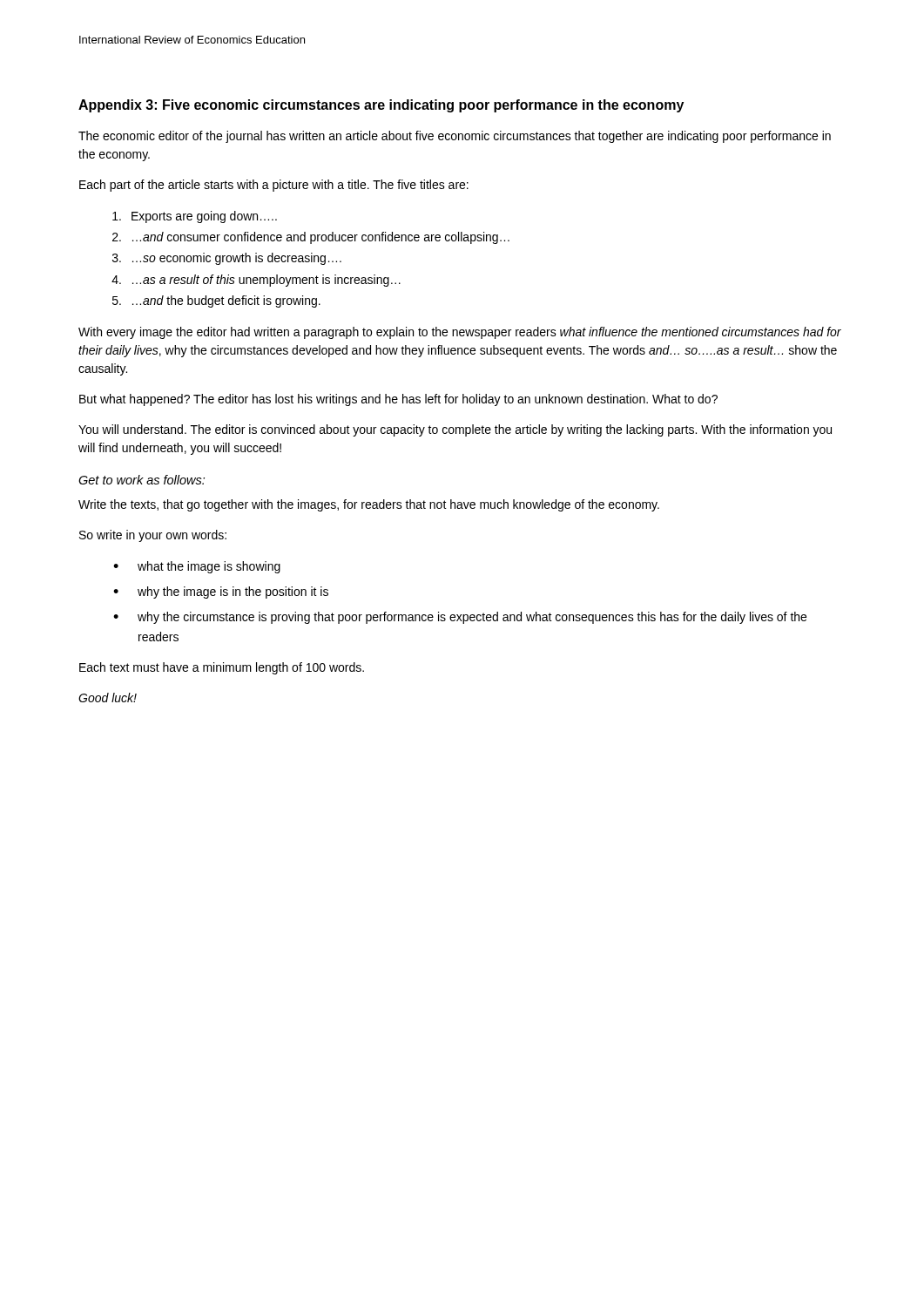Point to the block beginning "Each text must"

222,668
